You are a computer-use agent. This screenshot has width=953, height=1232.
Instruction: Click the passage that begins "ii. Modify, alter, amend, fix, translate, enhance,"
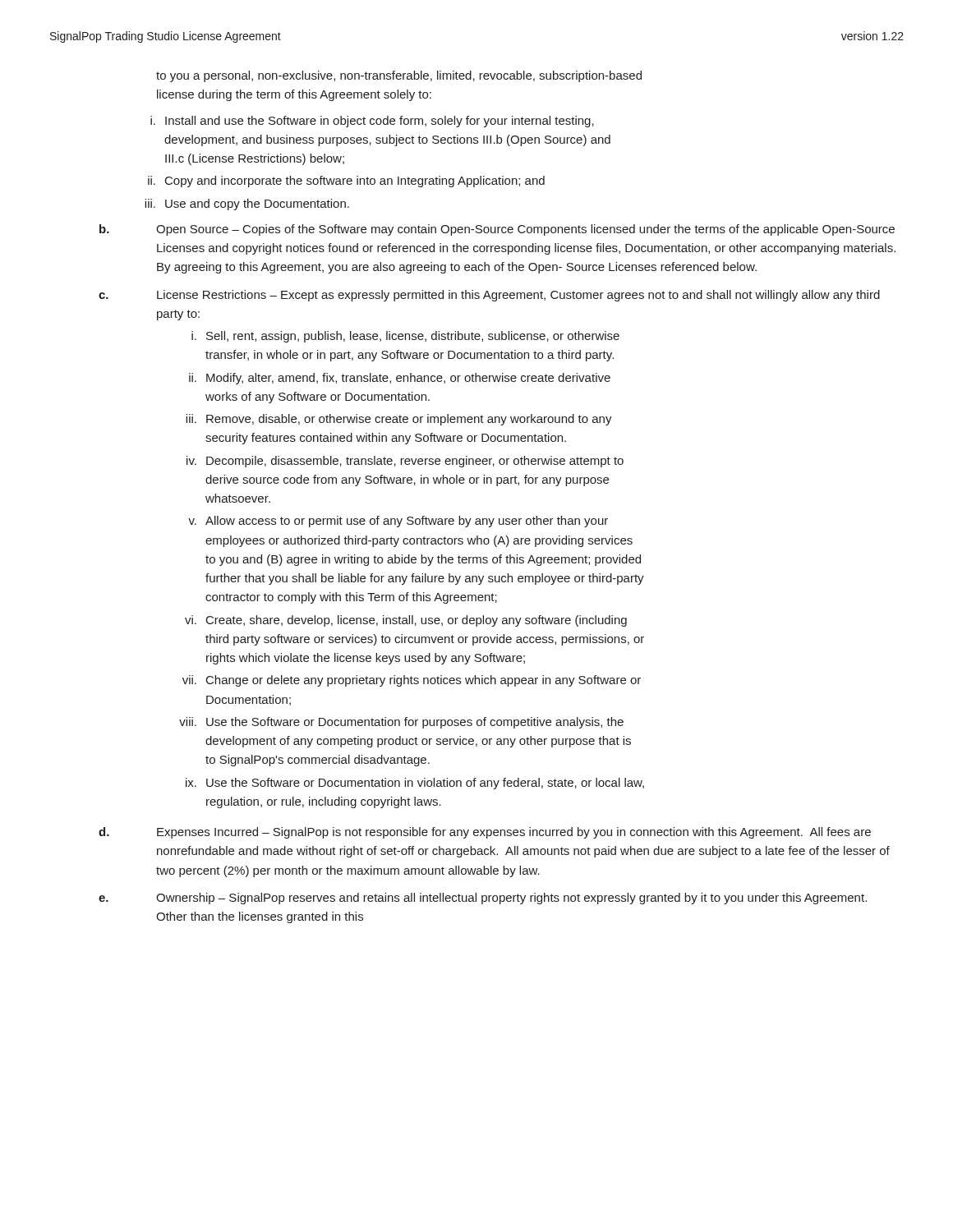tap(376, 387)
